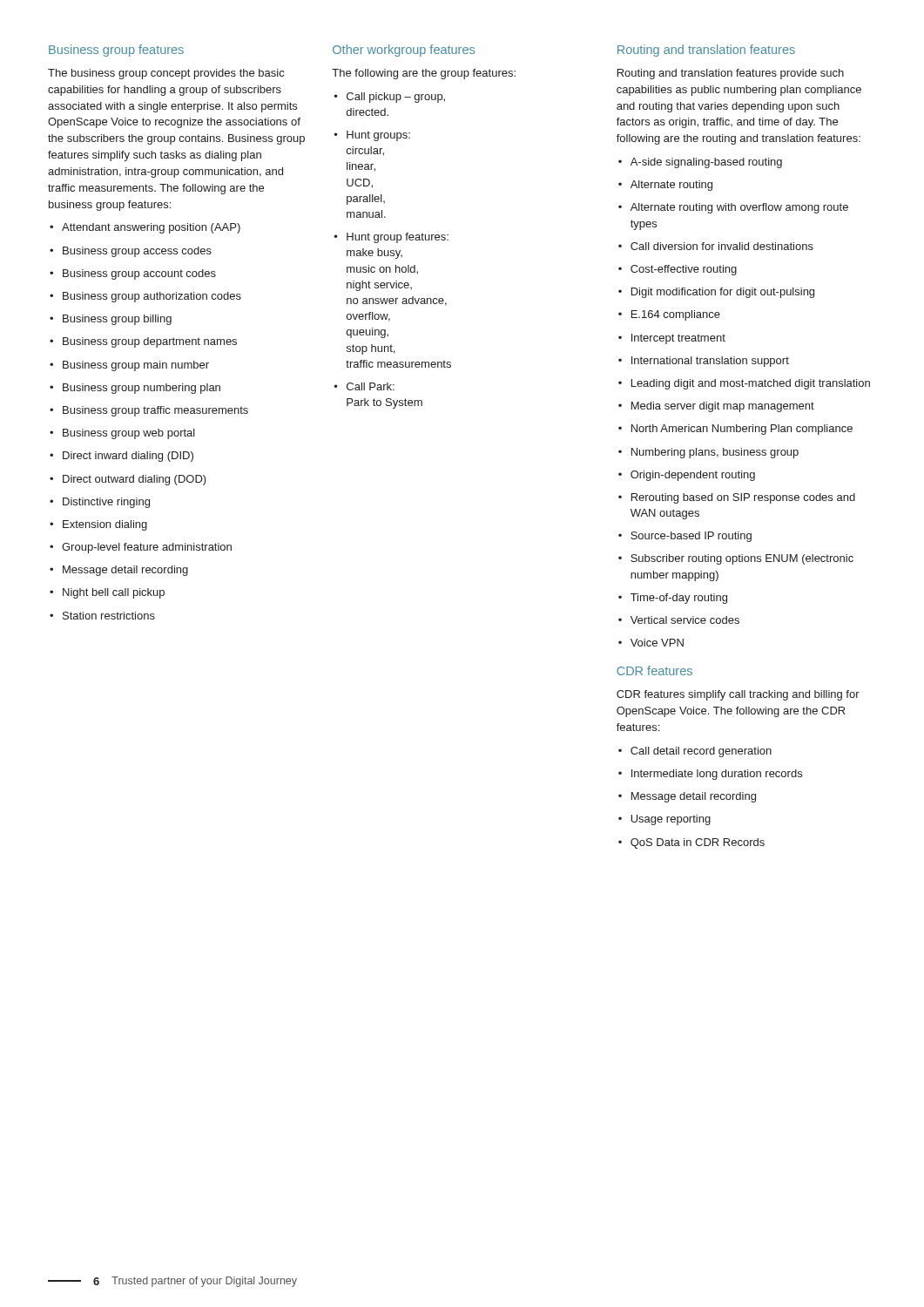Point to "Attendant answering position (AAP)"

(178, 228)
